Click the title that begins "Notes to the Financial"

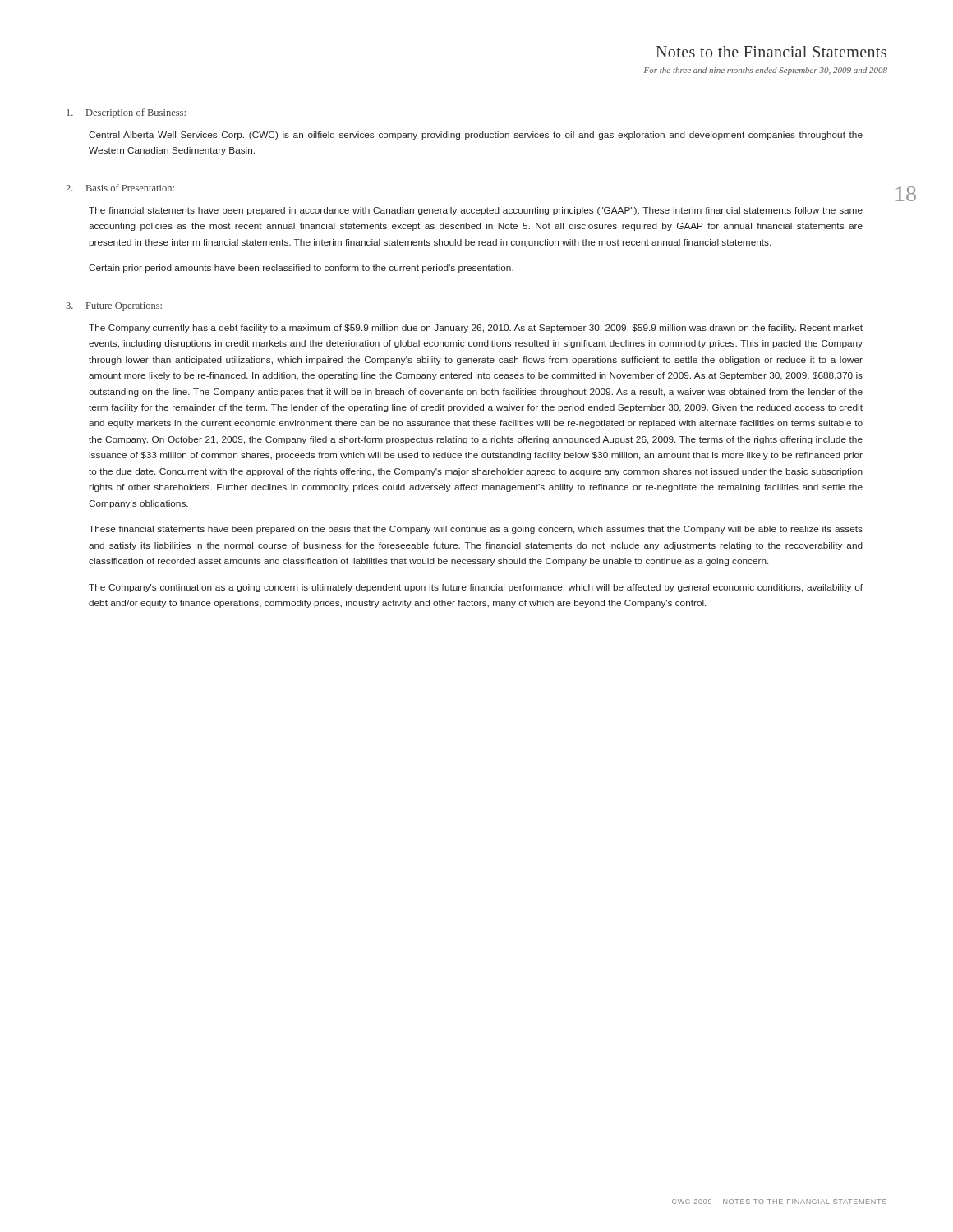pyautogui.click(x=771, y=52)
